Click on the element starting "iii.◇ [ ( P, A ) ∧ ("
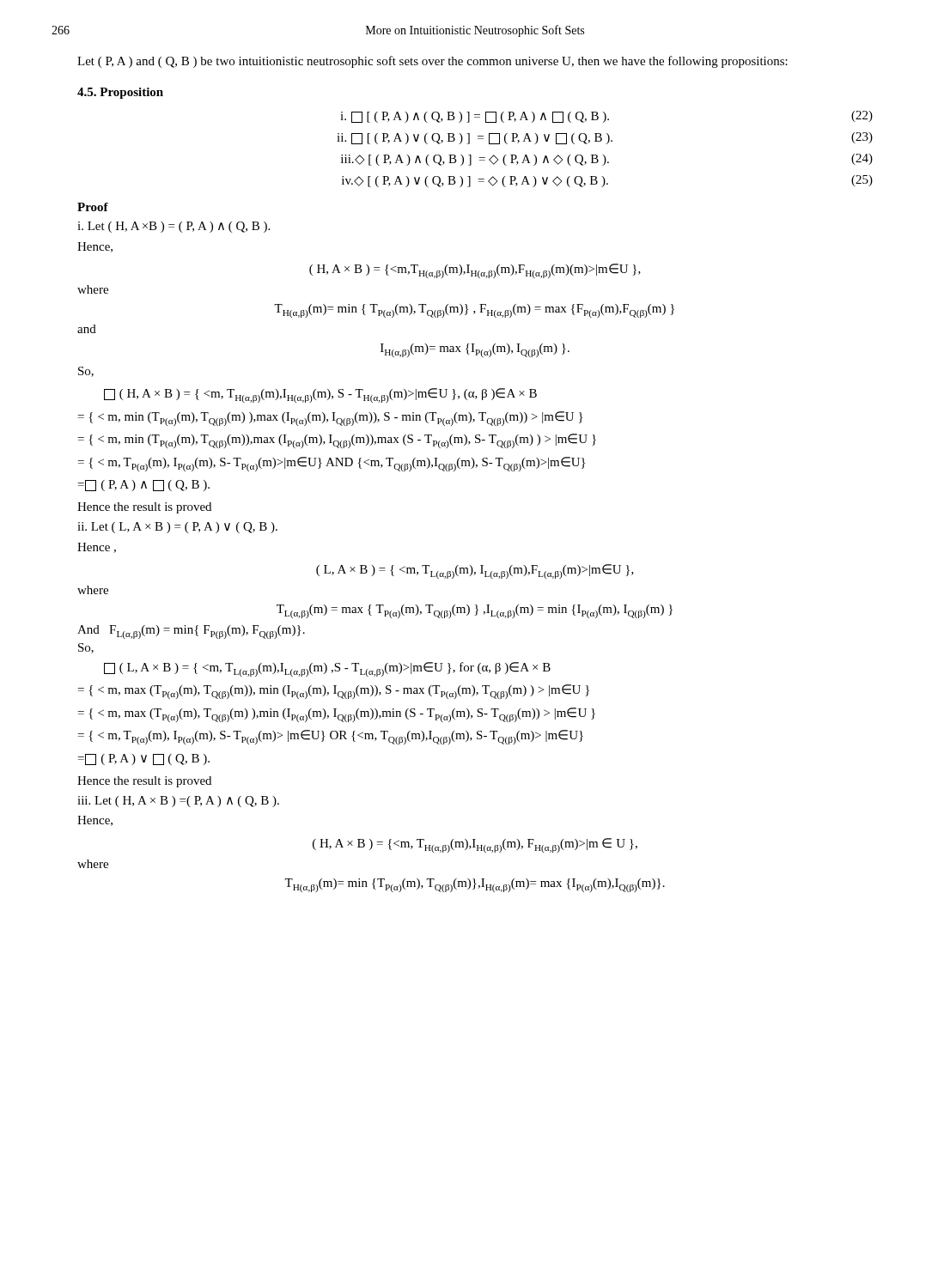This screenshot has height=1288, width=950. 607,159
